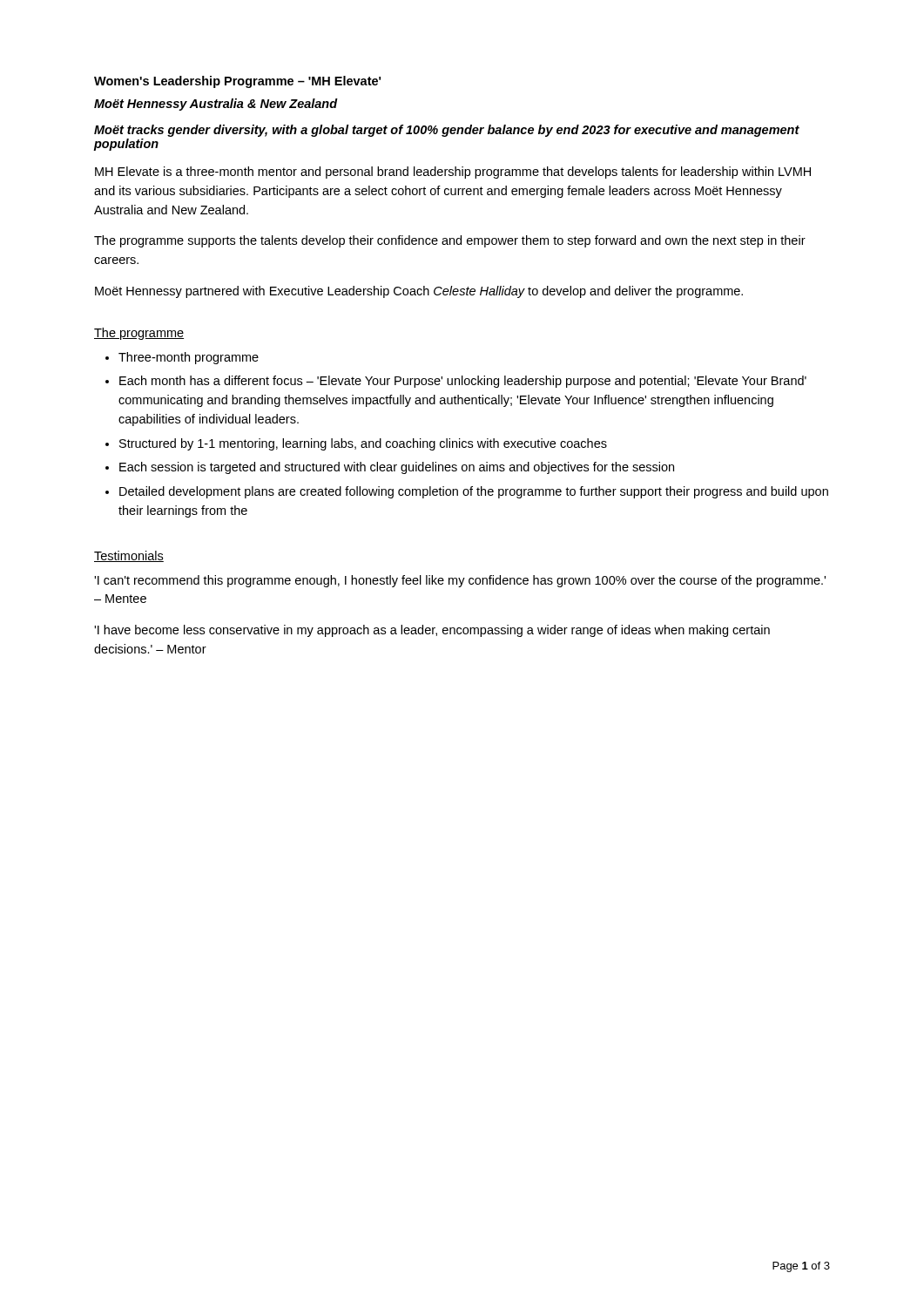Click on the text block containing "Moët Hennessy partnered"
The image size is (924, 1307).
click(462, 292)
